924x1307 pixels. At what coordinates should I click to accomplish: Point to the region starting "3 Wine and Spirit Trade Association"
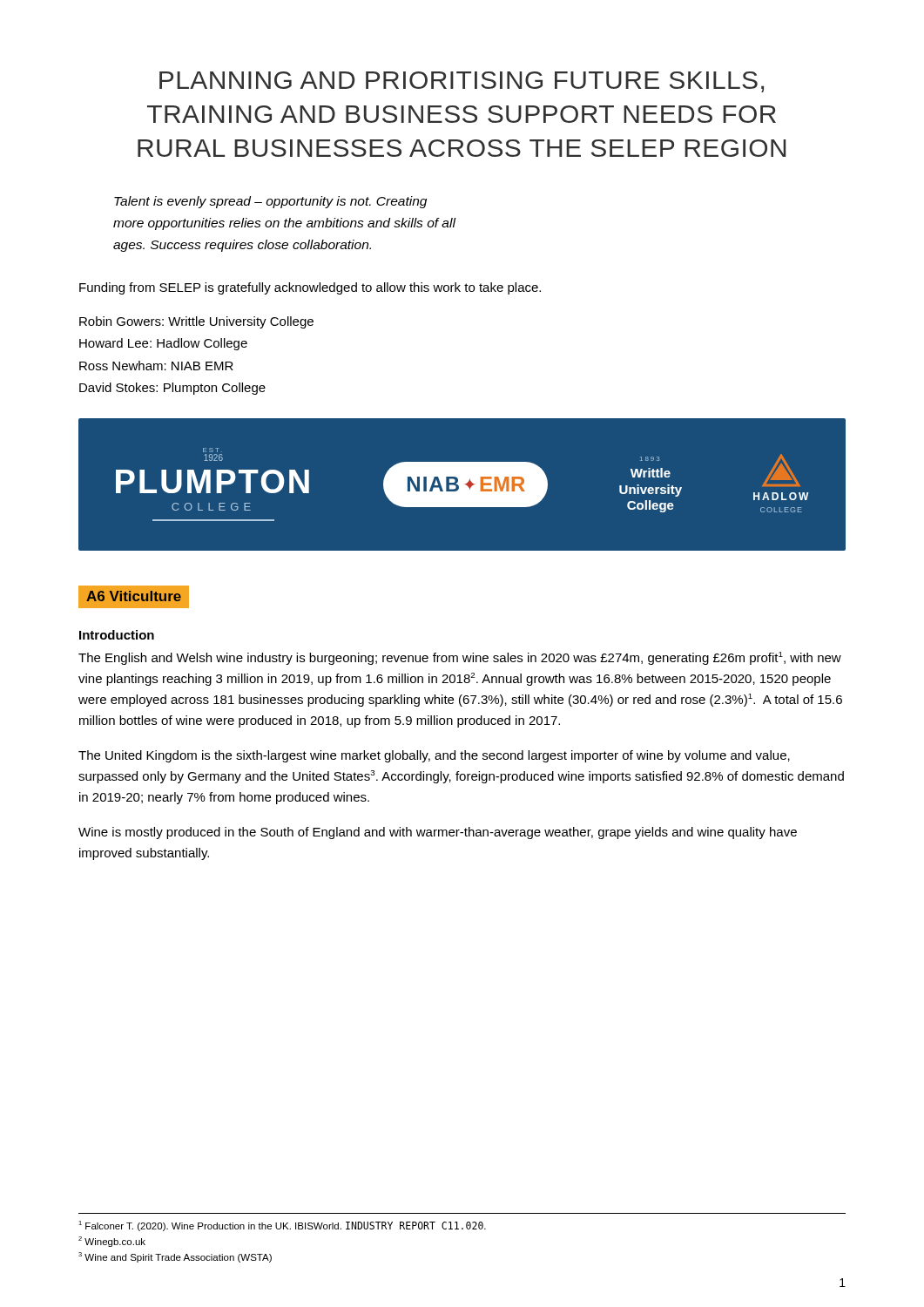coord(175,1256)
